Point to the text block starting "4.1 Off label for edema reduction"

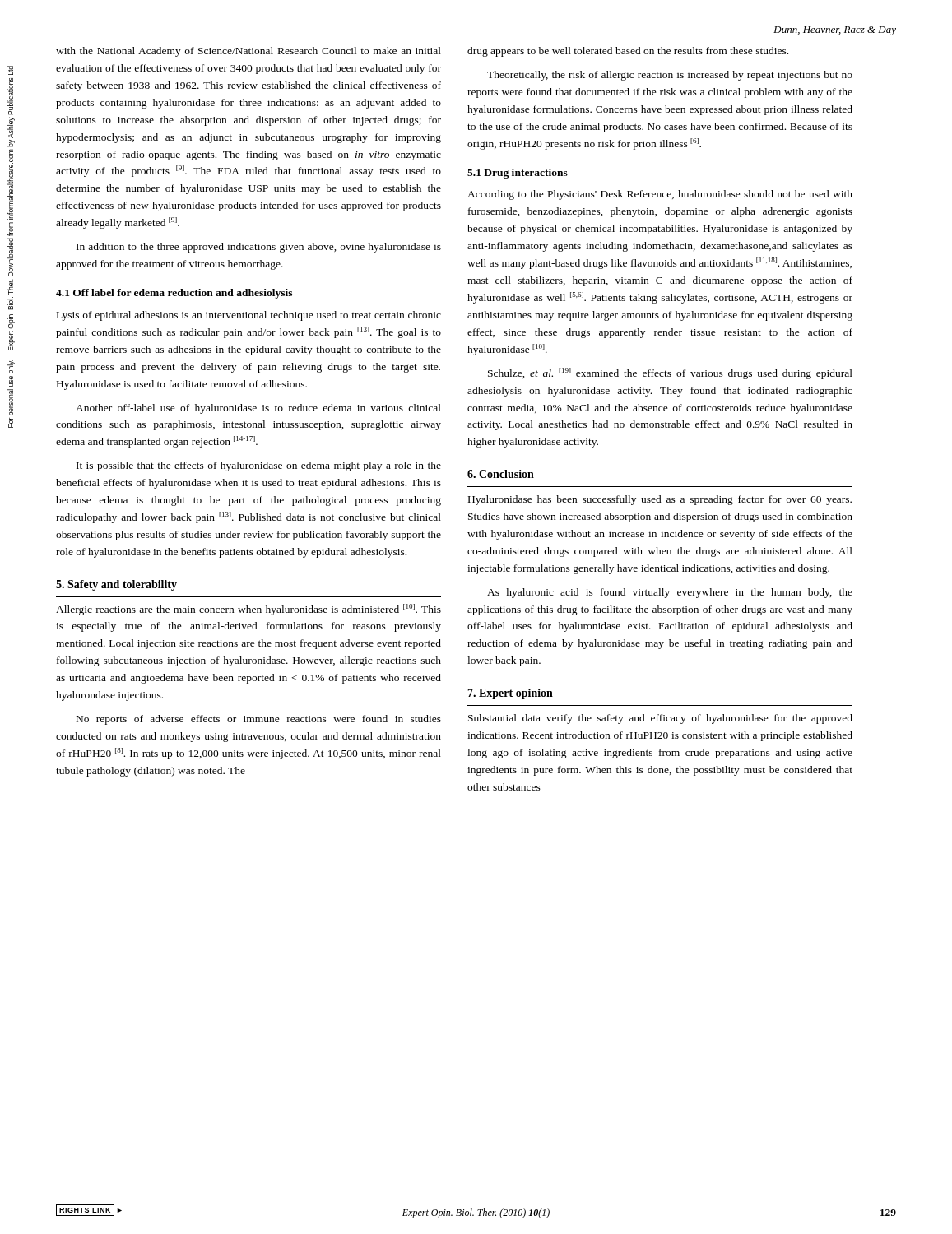coord(174,292)
